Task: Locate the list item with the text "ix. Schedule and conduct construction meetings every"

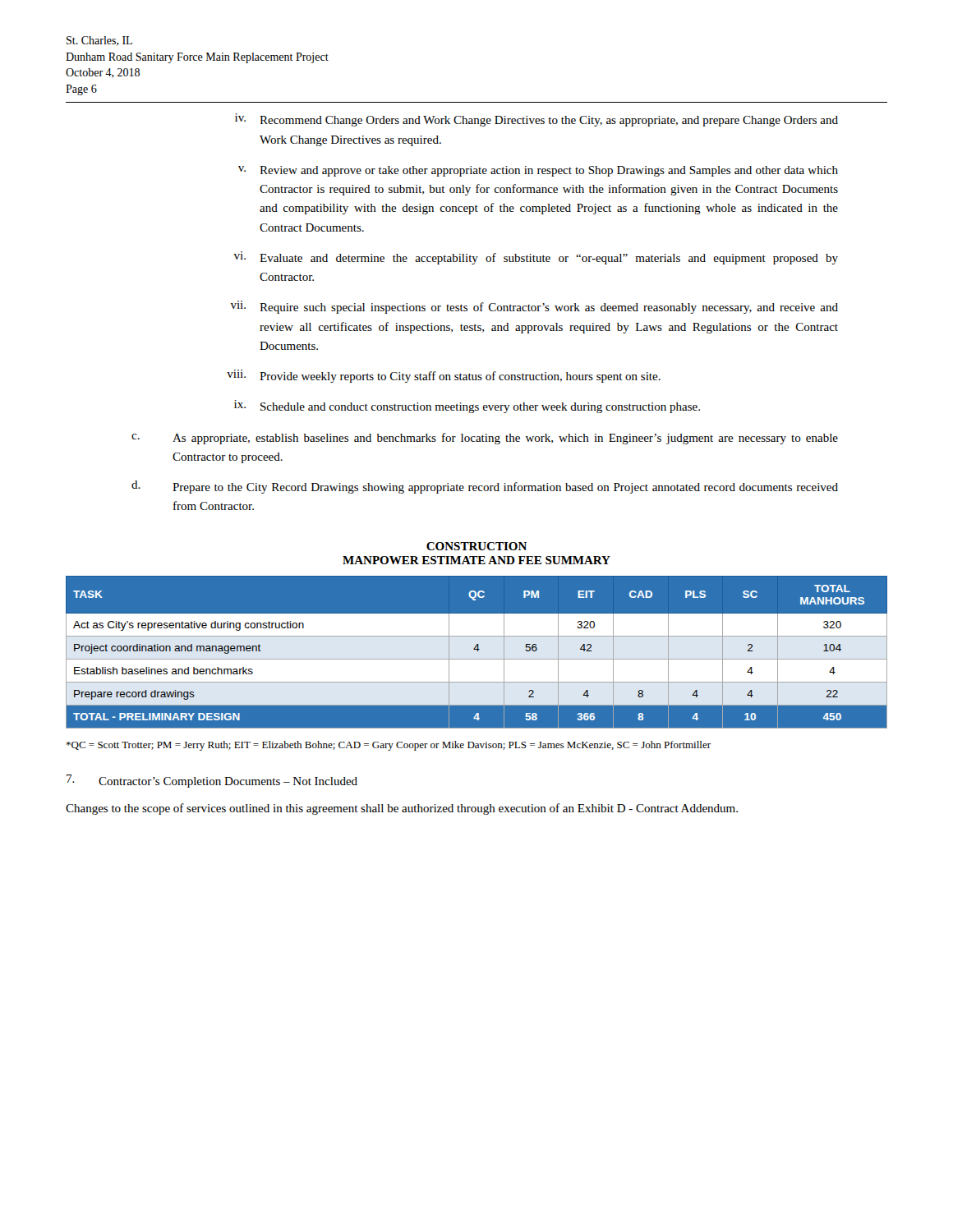Action: 518,407
